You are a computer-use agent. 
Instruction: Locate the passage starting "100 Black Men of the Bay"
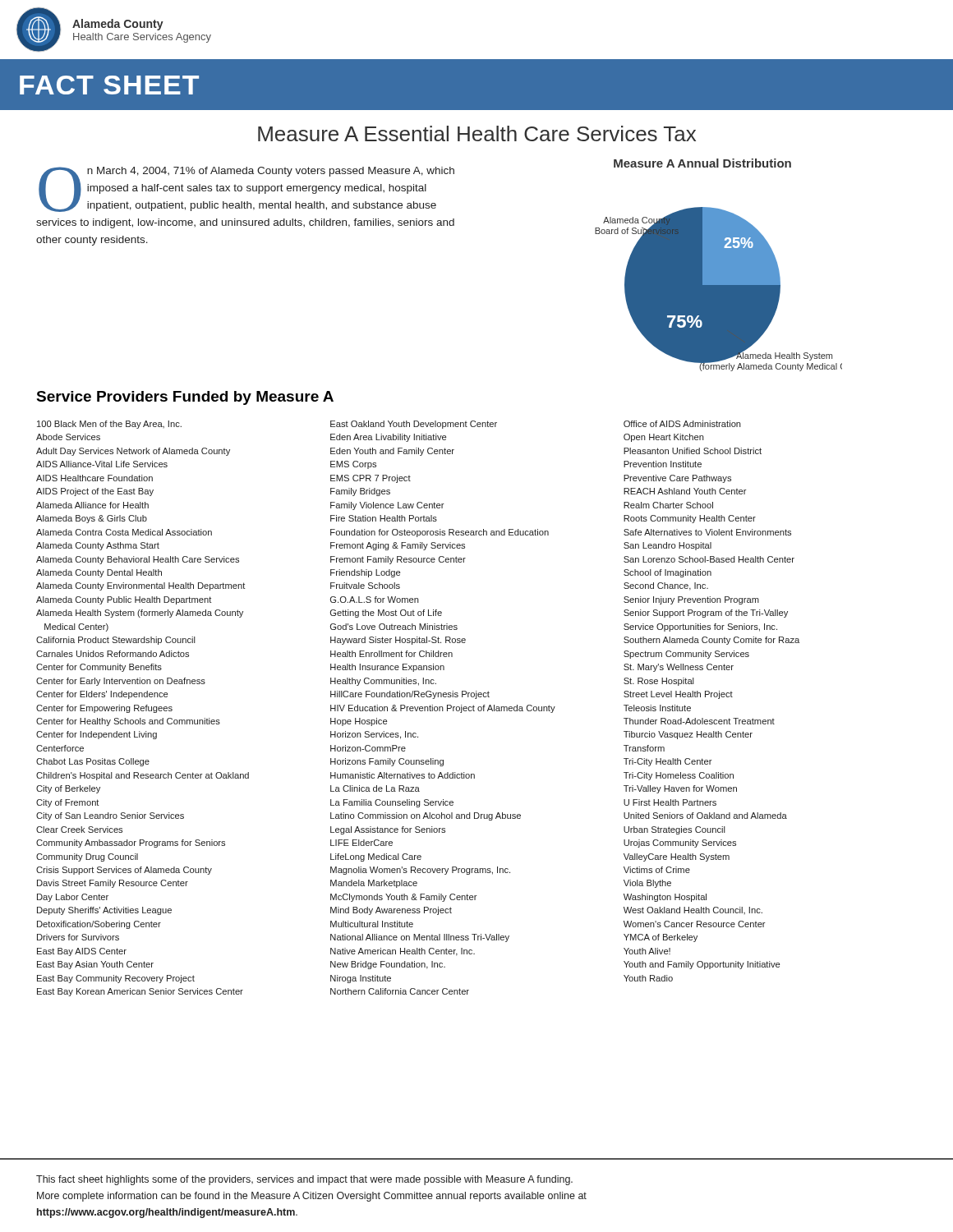click(x=143, y=708)
